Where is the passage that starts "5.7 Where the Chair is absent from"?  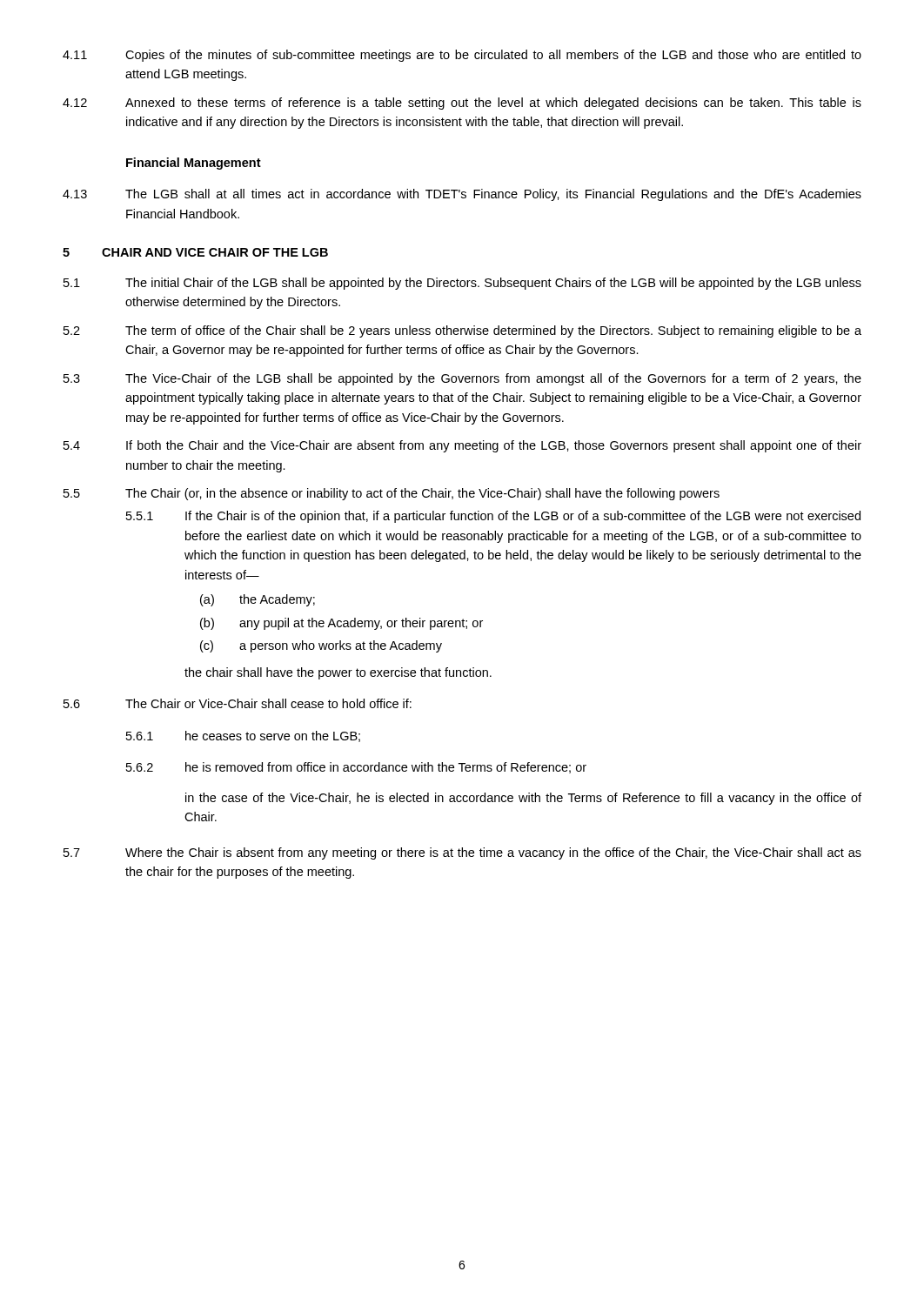tap(462, 862)
